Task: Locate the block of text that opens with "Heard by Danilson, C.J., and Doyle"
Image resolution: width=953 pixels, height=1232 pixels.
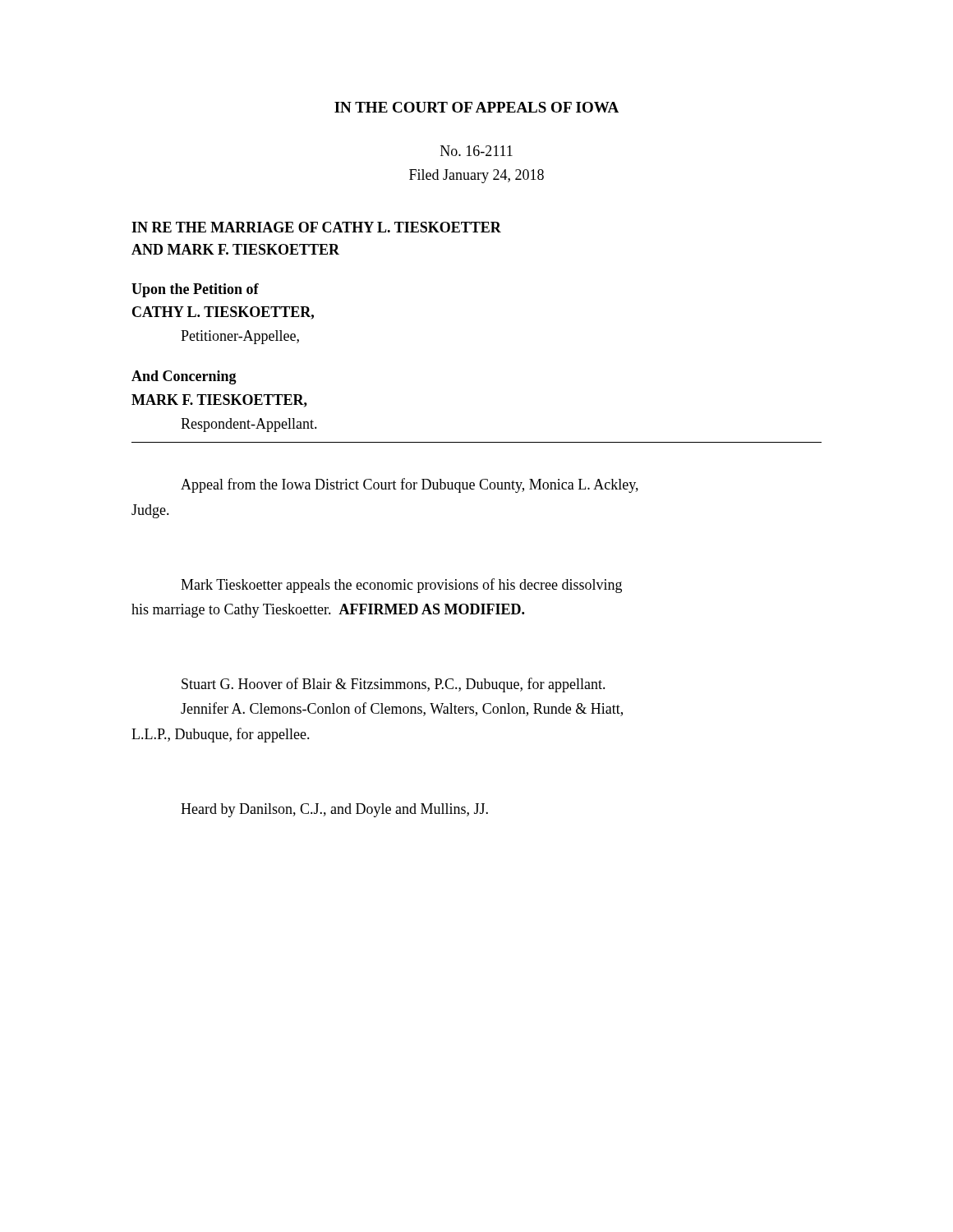Action: click(335, 809)
